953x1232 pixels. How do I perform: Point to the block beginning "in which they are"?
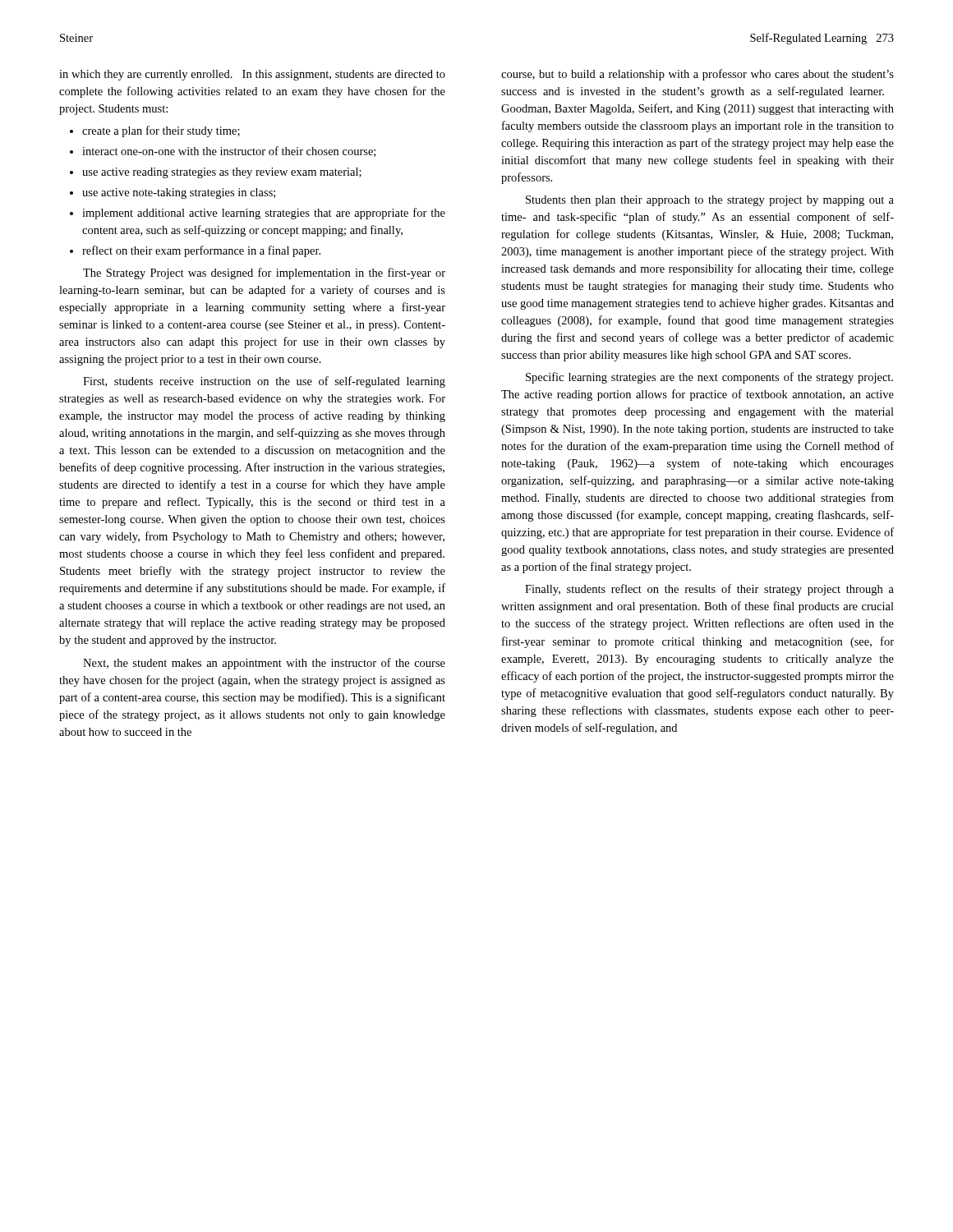[x=252, y=92]
